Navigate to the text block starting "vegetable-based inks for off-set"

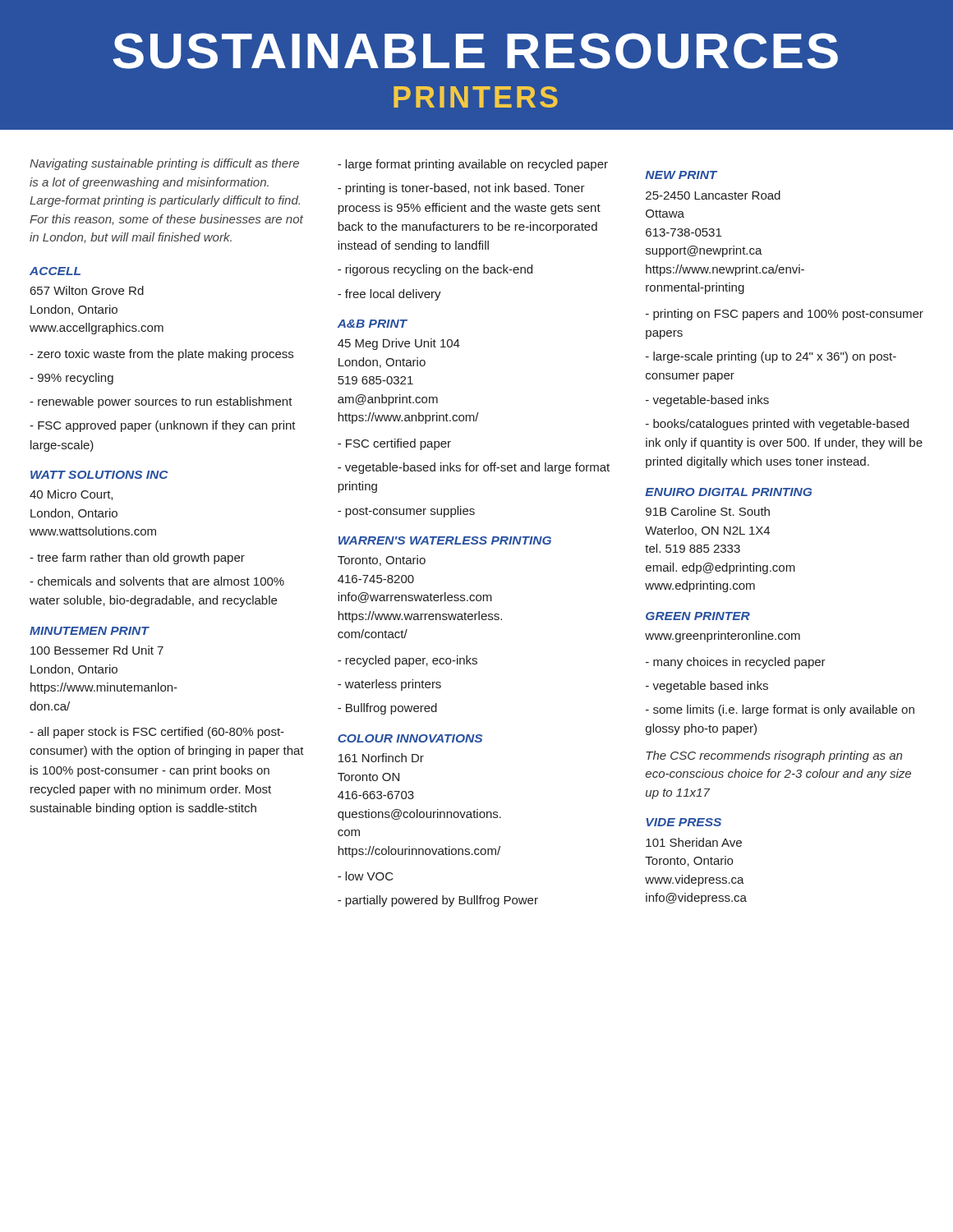[474, 477]
